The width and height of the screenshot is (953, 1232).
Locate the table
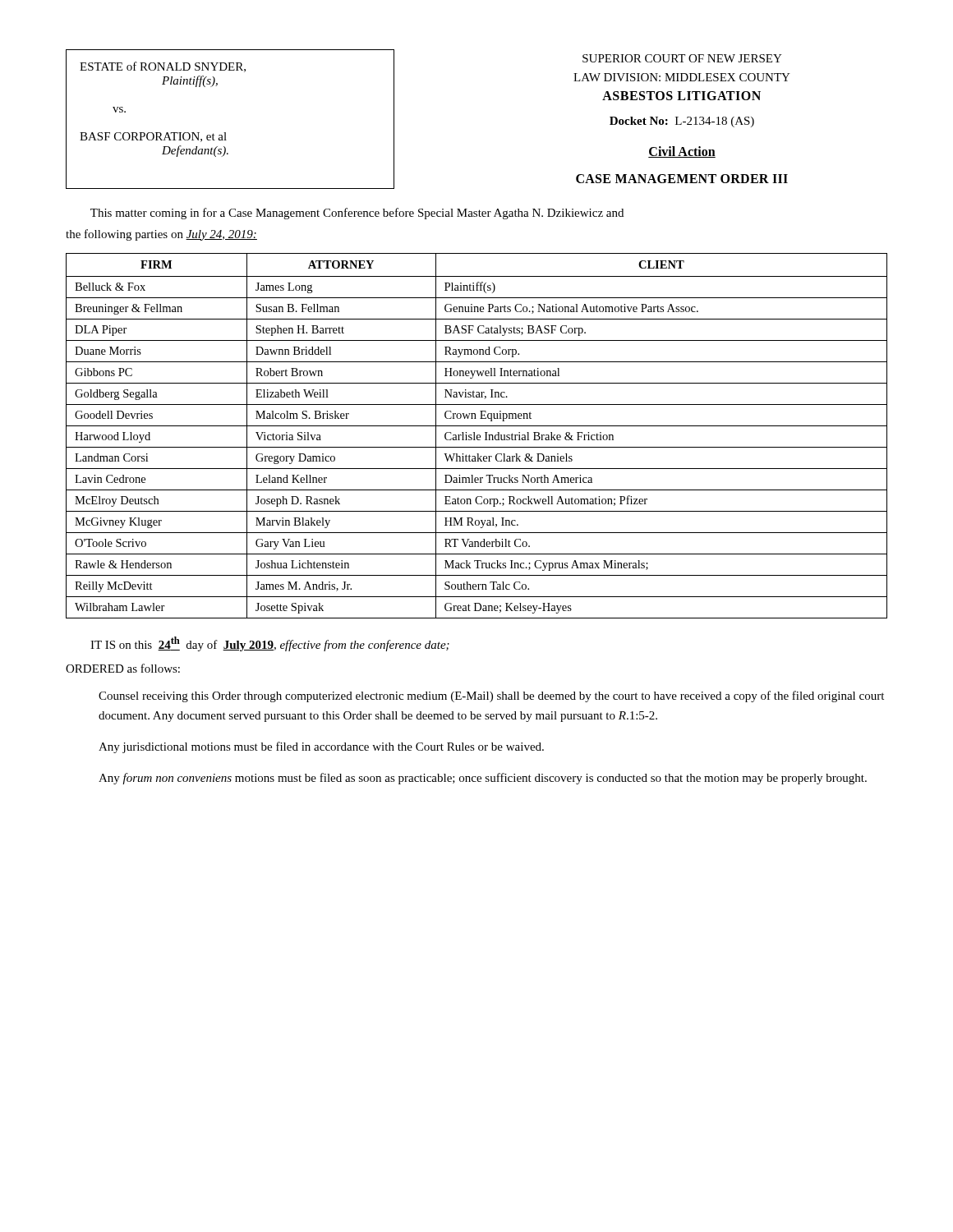(476, 435)
